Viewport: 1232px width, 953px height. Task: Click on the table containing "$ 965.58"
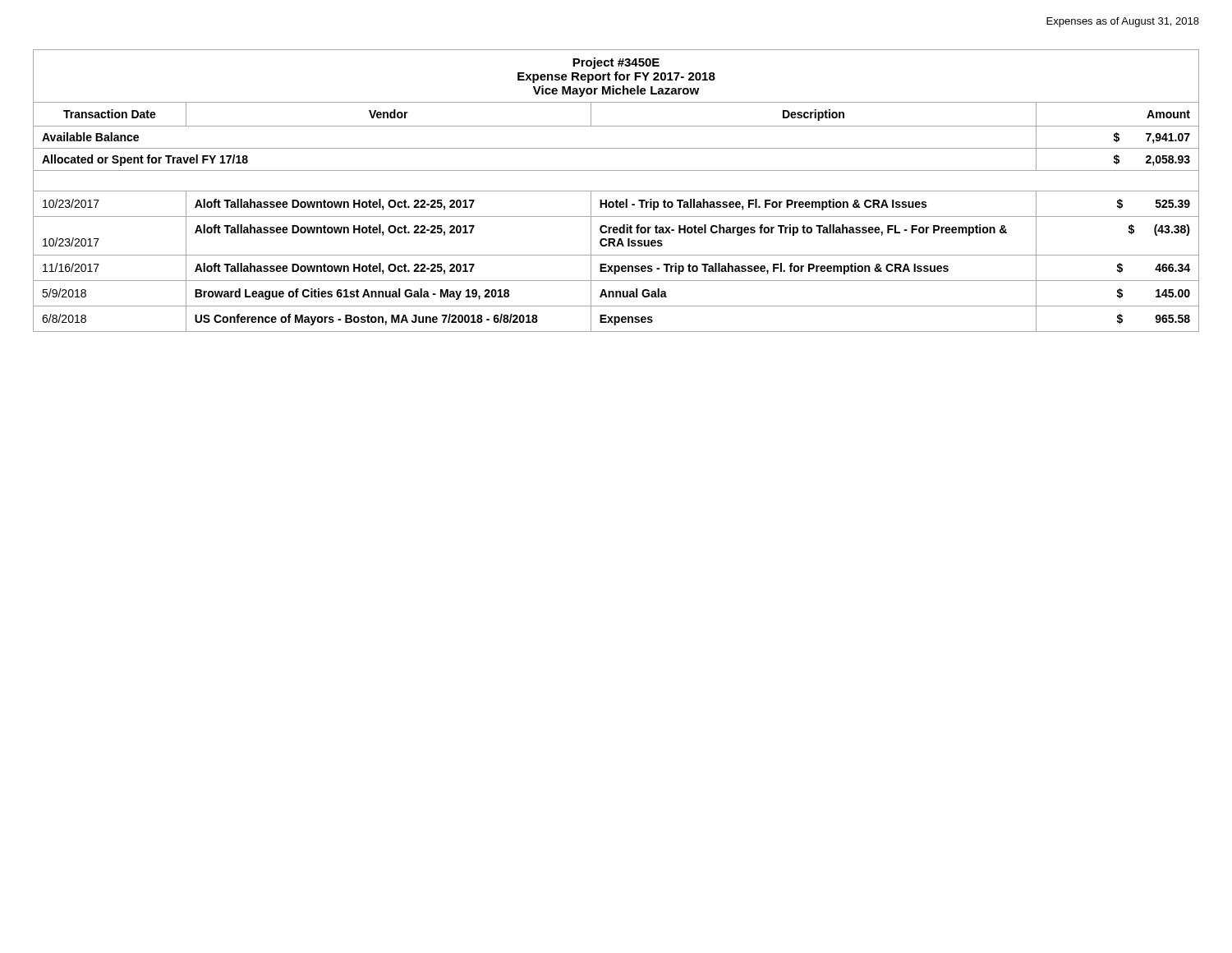[x=616, y=191]
